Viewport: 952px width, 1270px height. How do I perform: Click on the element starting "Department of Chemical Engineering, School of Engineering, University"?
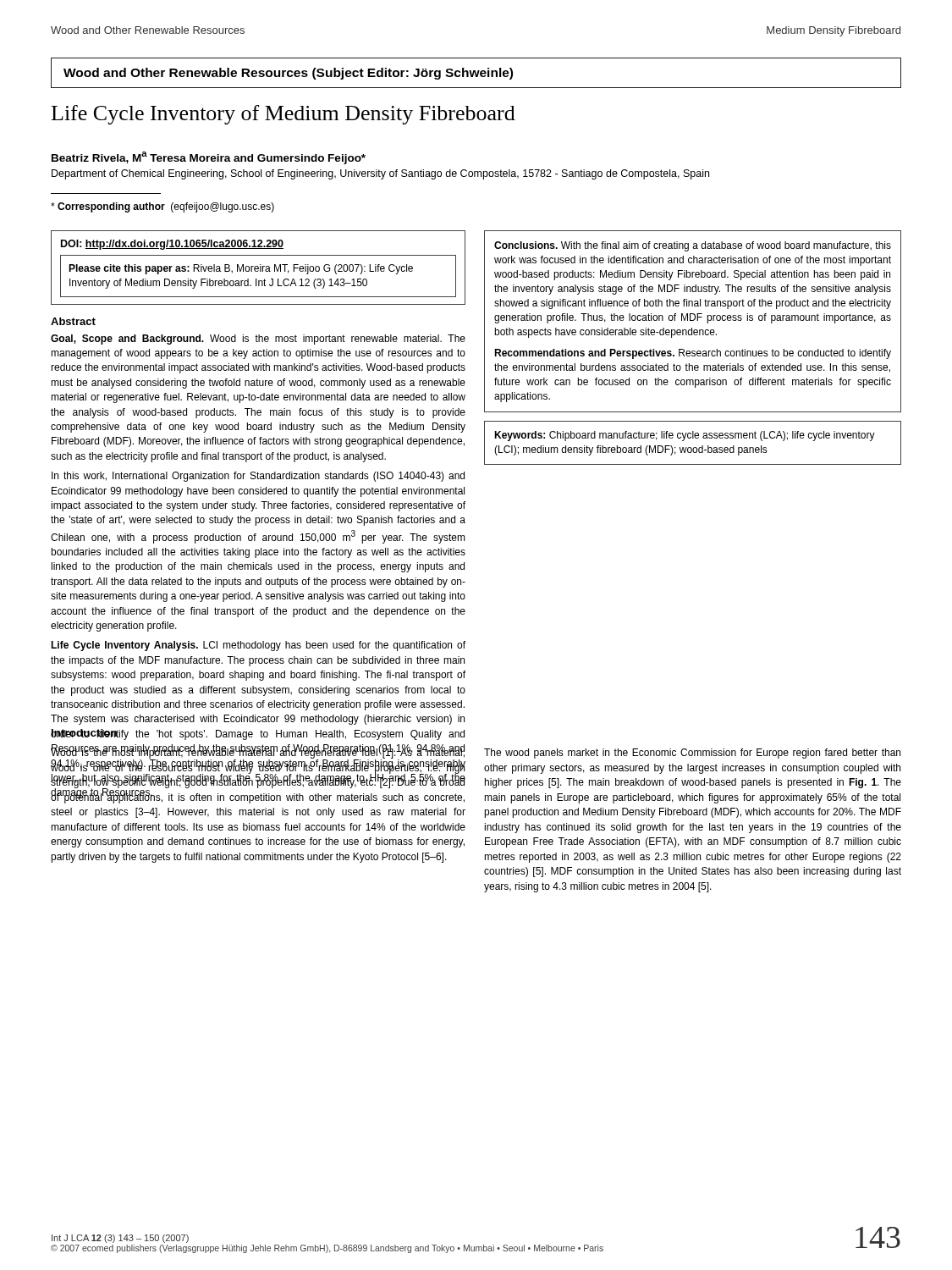click(380, 174)
